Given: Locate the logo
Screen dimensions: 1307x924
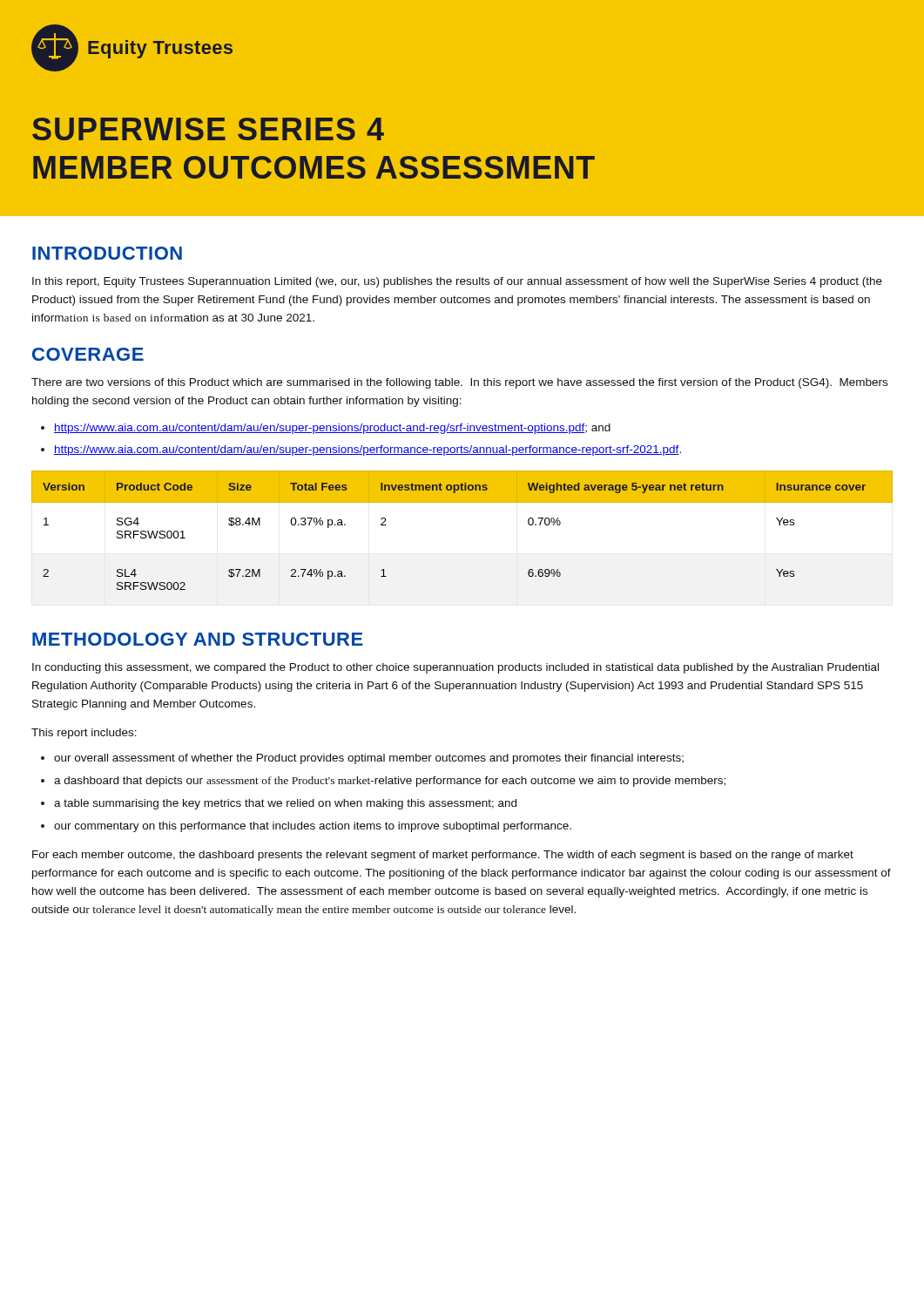Looking at the screenshot, I should click(462, 48).
